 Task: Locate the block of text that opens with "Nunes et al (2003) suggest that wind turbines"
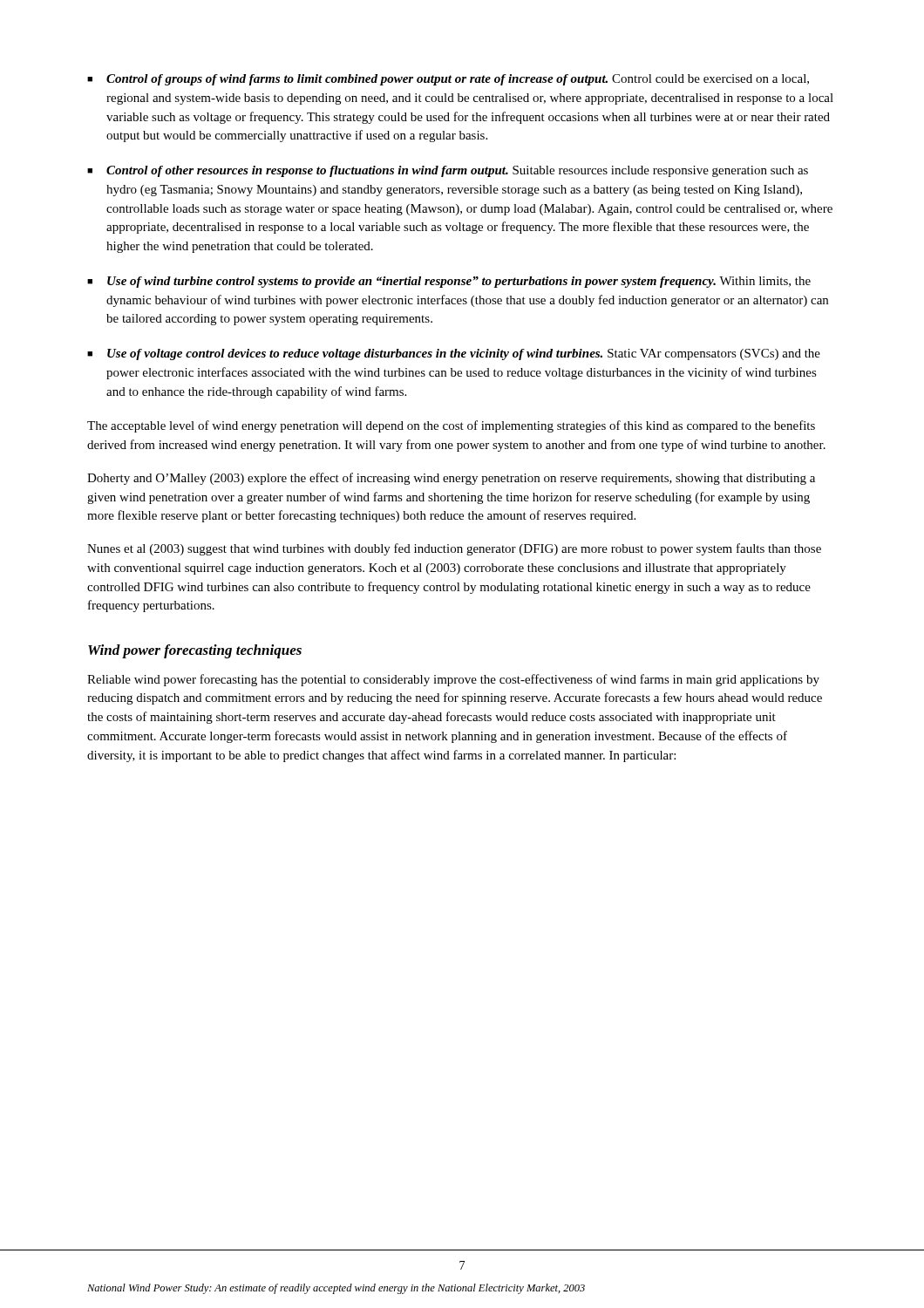coord(454,577)
